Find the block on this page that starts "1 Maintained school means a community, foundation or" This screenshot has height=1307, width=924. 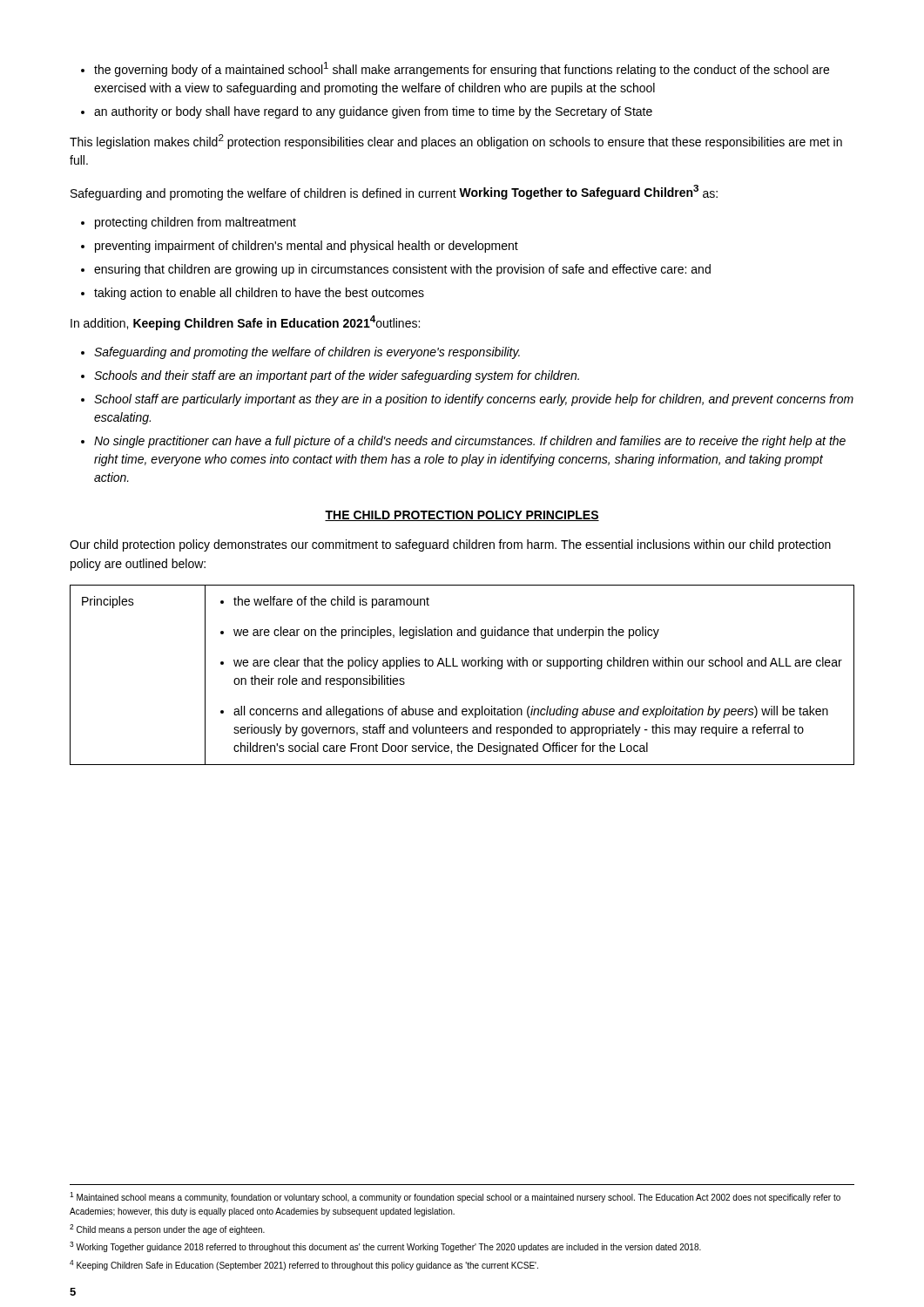tap(455, 1197)
